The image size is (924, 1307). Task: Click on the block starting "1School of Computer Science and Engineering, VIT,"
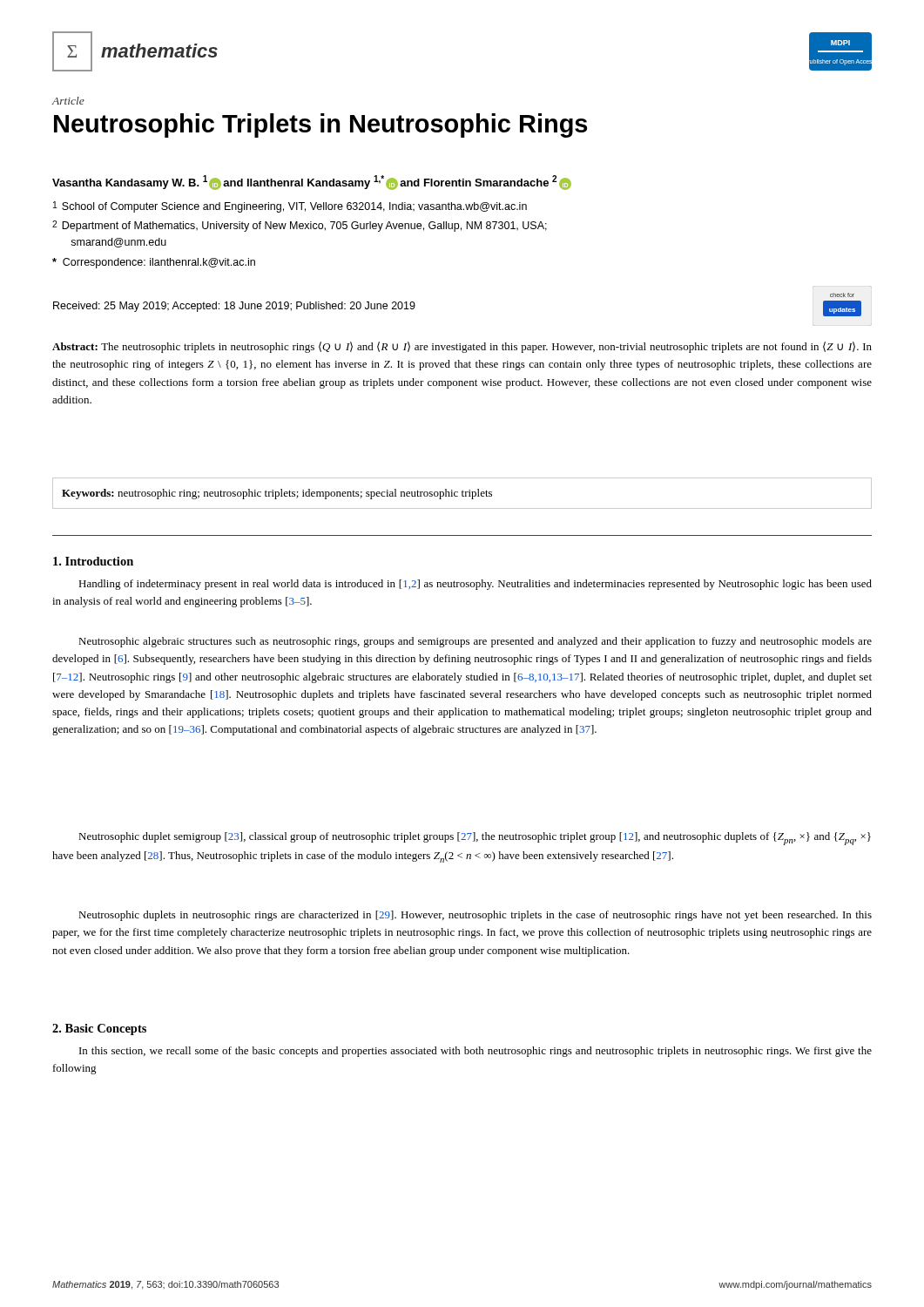tap(290, 208)
